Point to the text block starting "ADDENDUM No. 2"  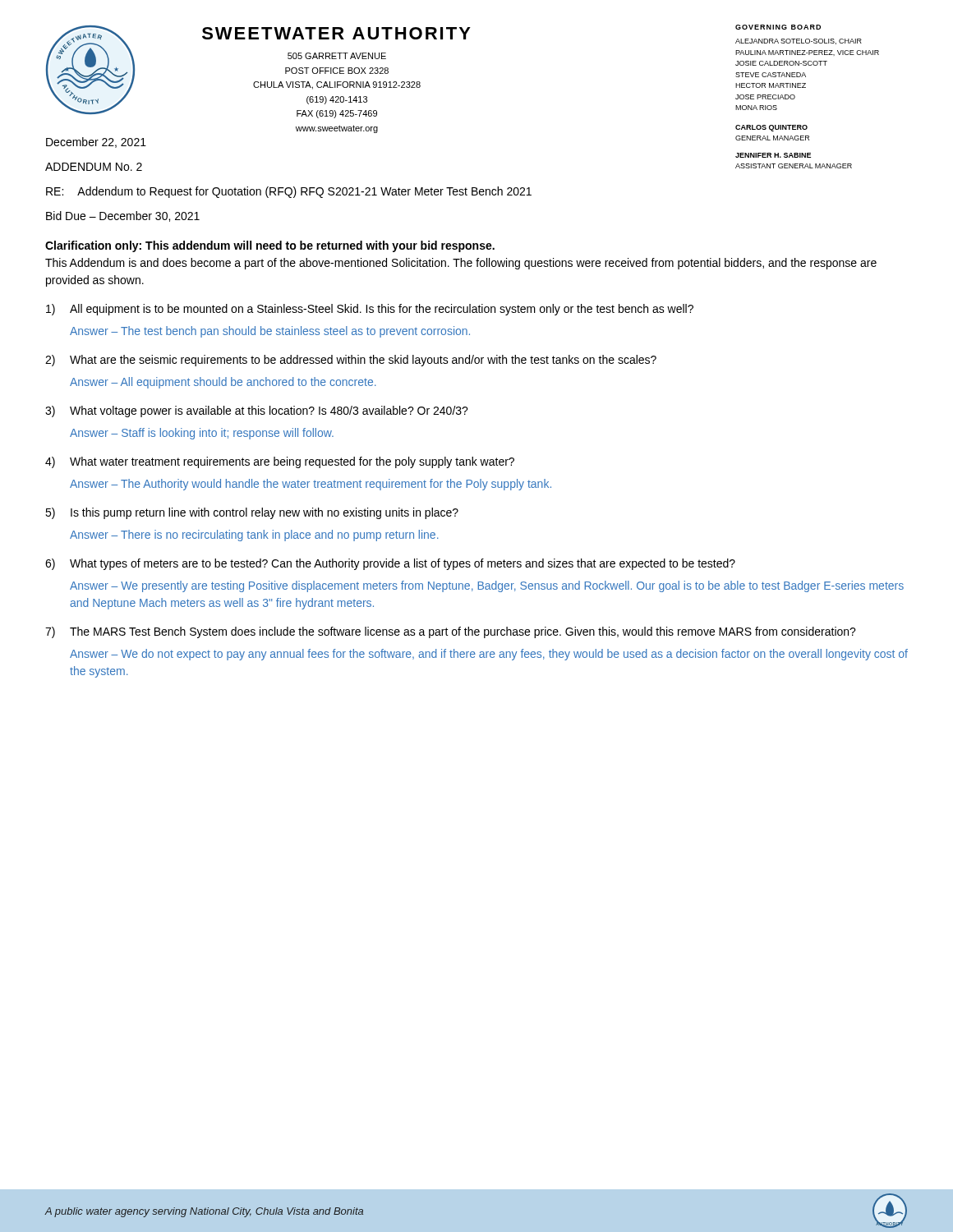click(x=94, y=167)
